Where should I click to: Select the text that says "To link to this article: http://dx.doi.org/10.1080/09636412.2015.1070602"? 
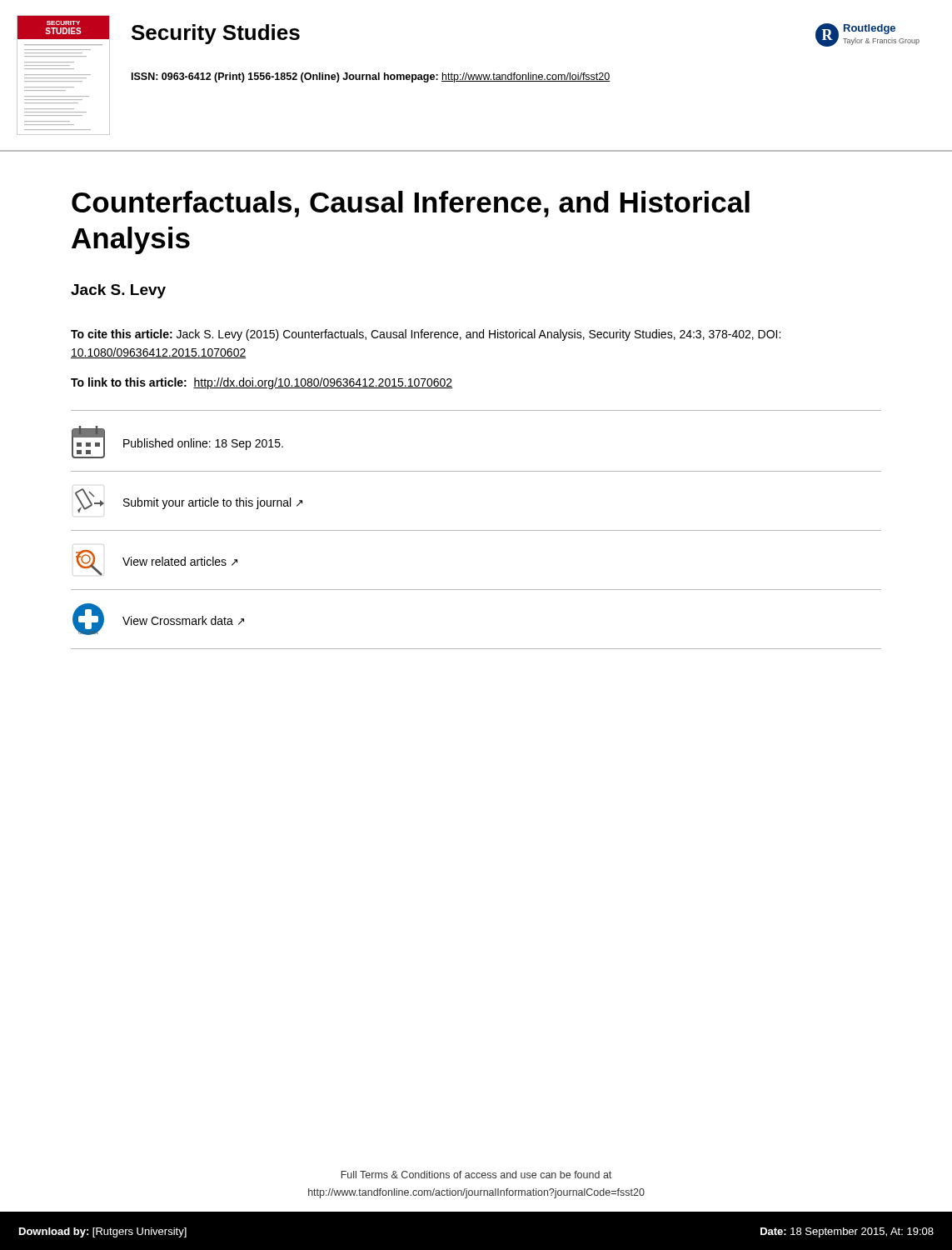262,382
